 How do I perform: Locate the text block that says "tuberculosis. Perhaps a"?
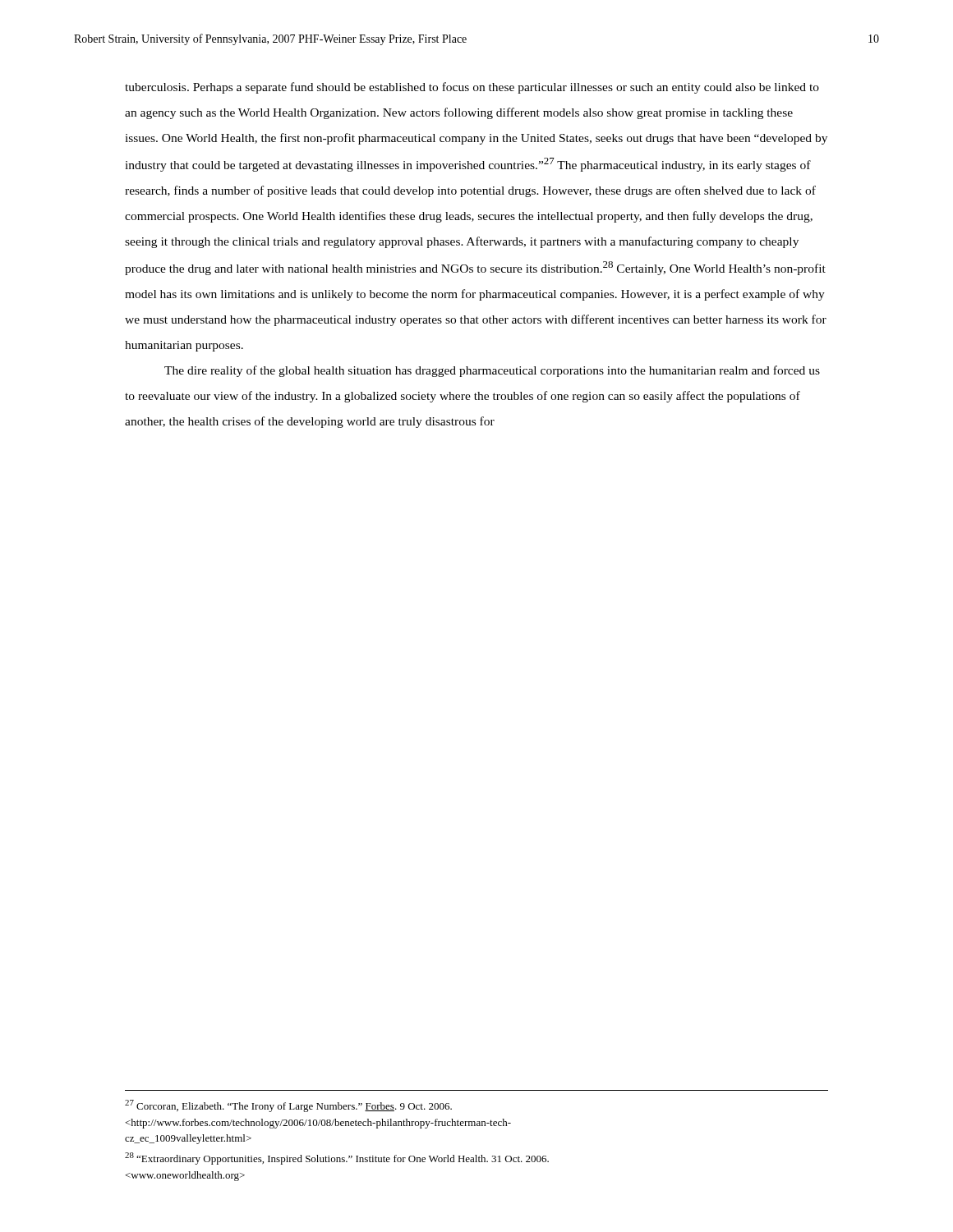click(x=476, y=216)
